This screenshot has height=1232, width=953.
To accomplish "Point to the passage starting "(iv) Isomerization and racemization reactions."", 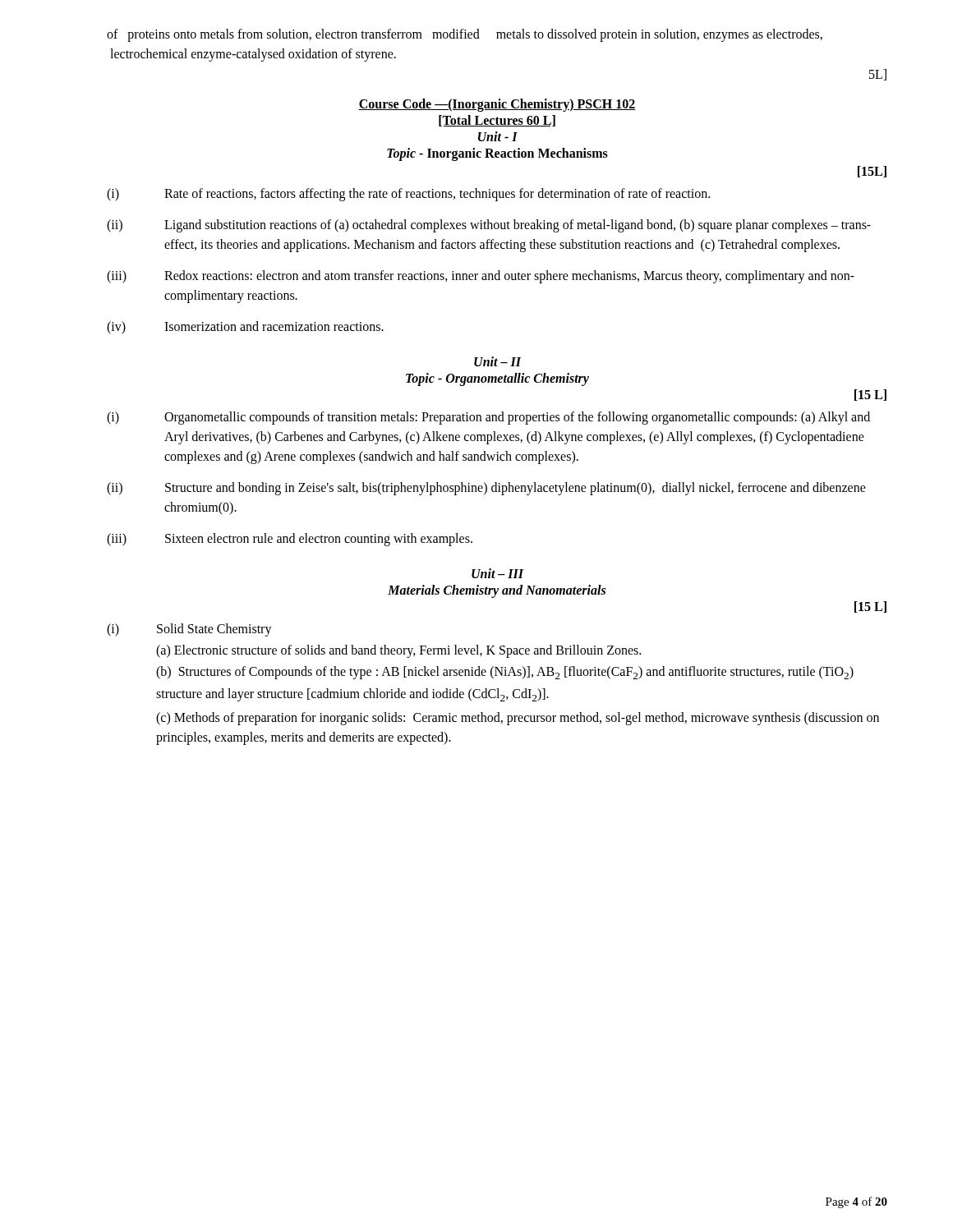I will coord(245,328).
